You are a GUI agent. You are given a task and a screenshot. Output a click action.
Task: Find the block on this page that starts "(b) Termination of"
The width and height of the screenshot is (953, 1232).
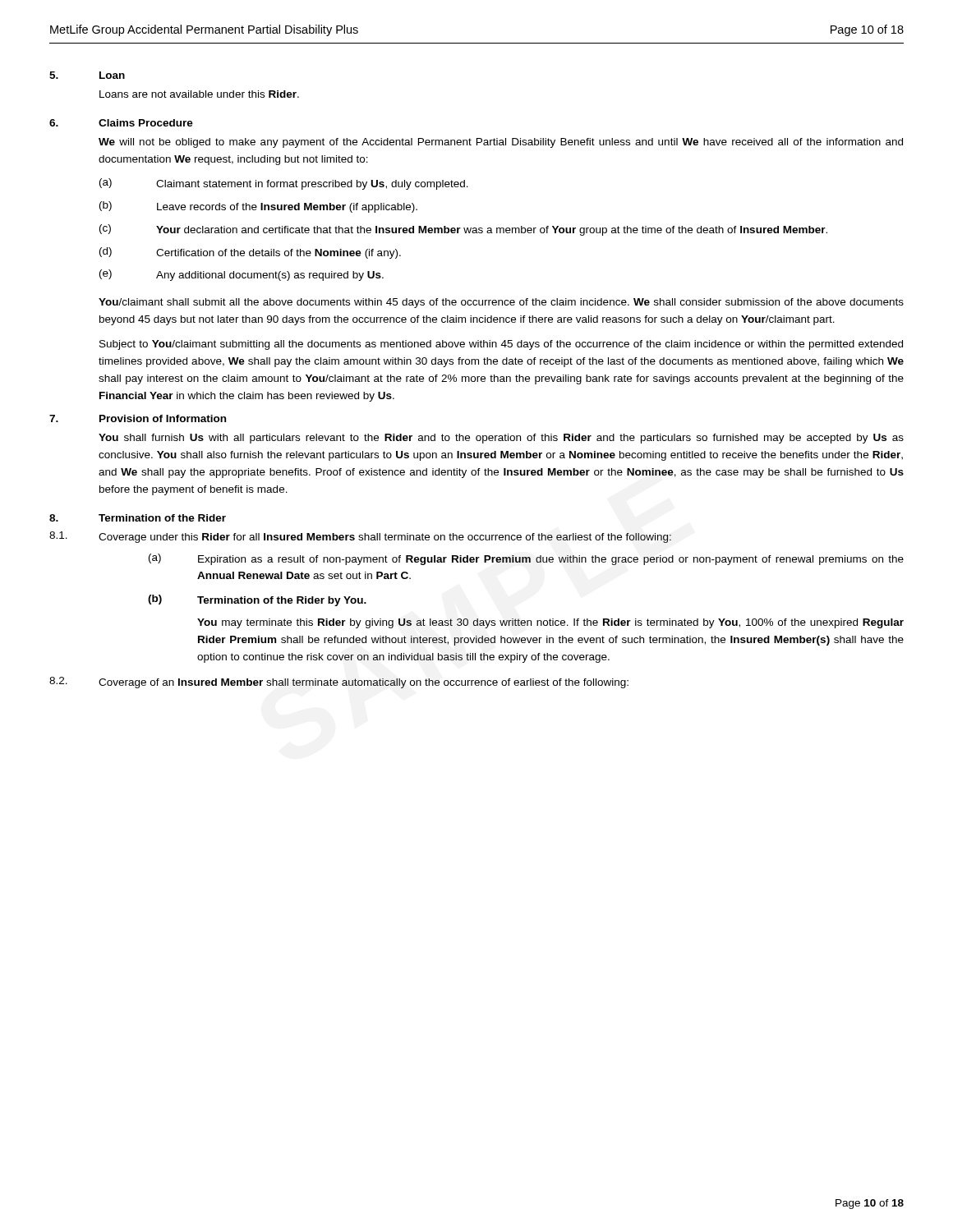(x=526, y=629)
